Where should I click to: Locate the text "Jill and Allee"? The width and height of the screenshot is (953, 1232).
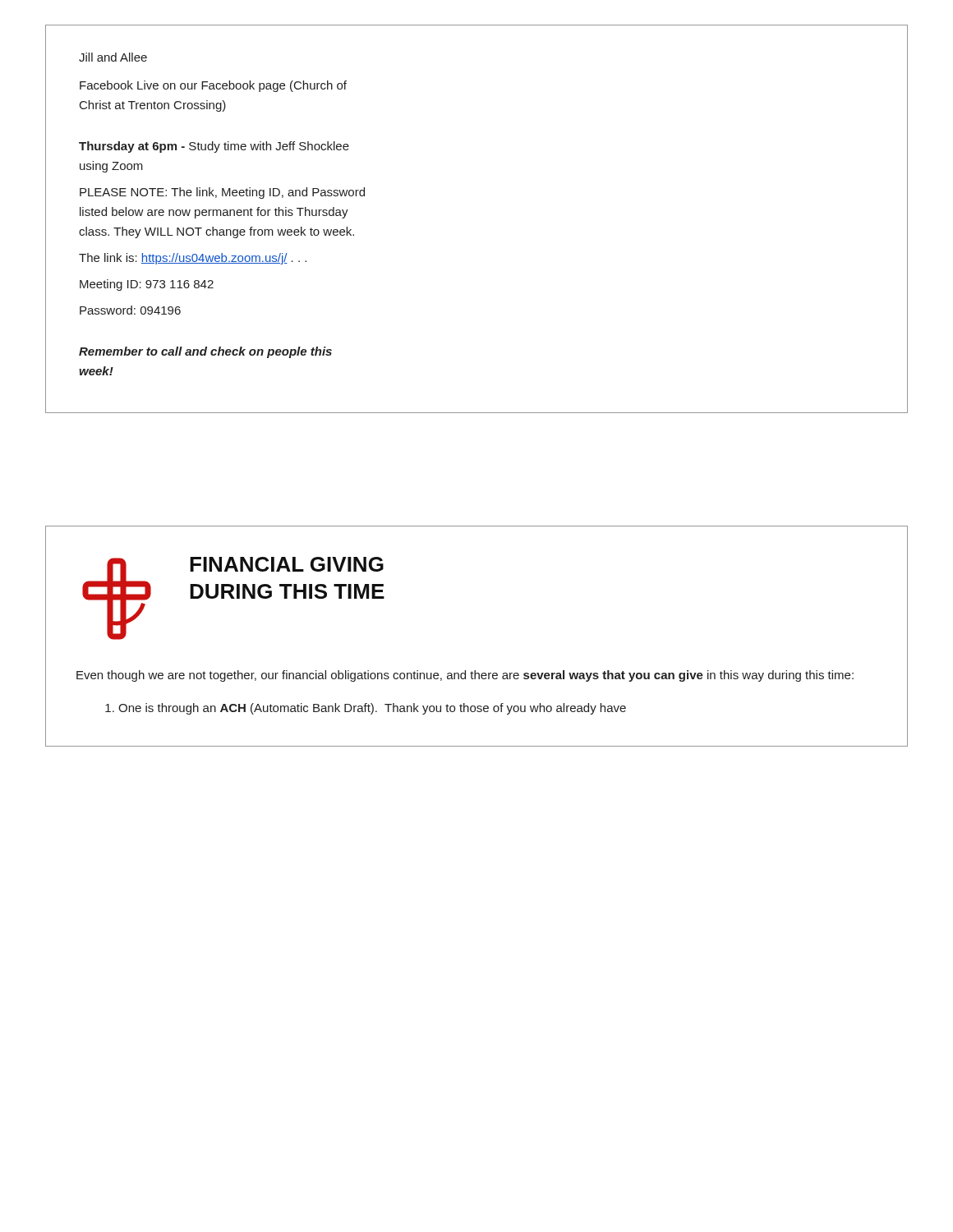click(113, 57)
